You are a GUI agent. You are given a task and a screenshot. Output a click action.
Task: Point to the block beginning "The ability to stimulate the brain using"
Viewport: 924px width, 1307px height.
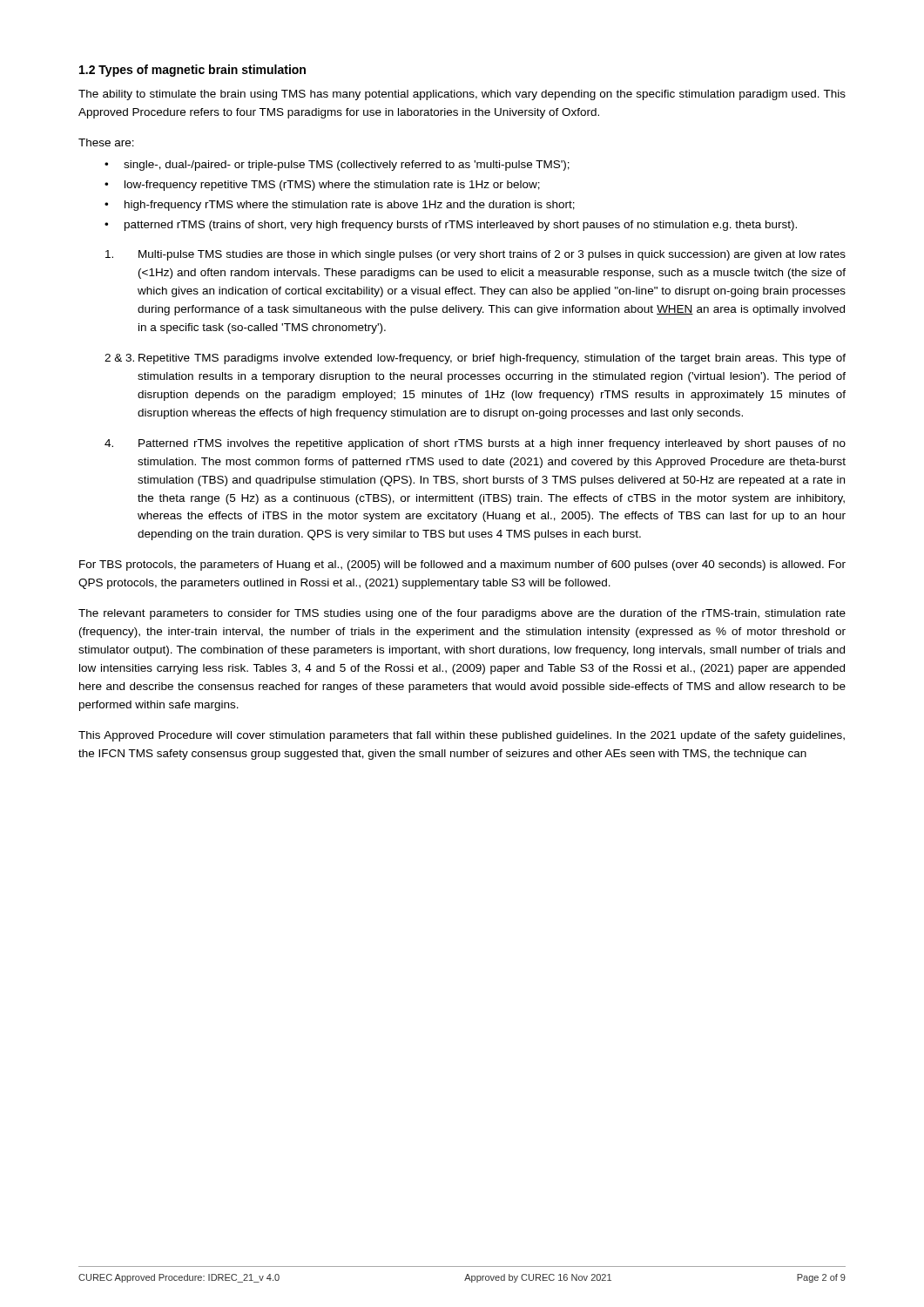462,103
